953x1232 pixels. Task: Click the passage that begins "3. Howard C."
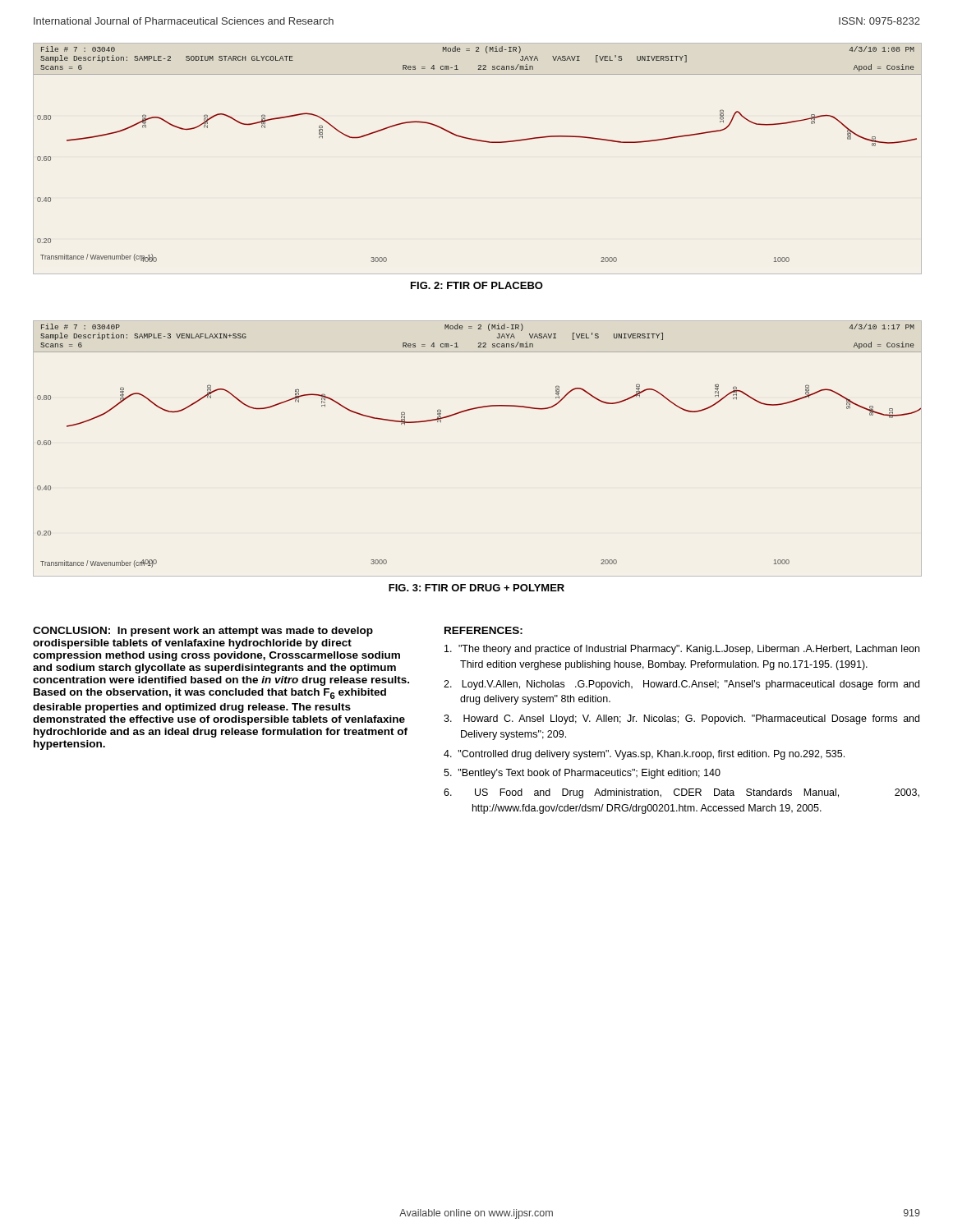click(682, 726)
